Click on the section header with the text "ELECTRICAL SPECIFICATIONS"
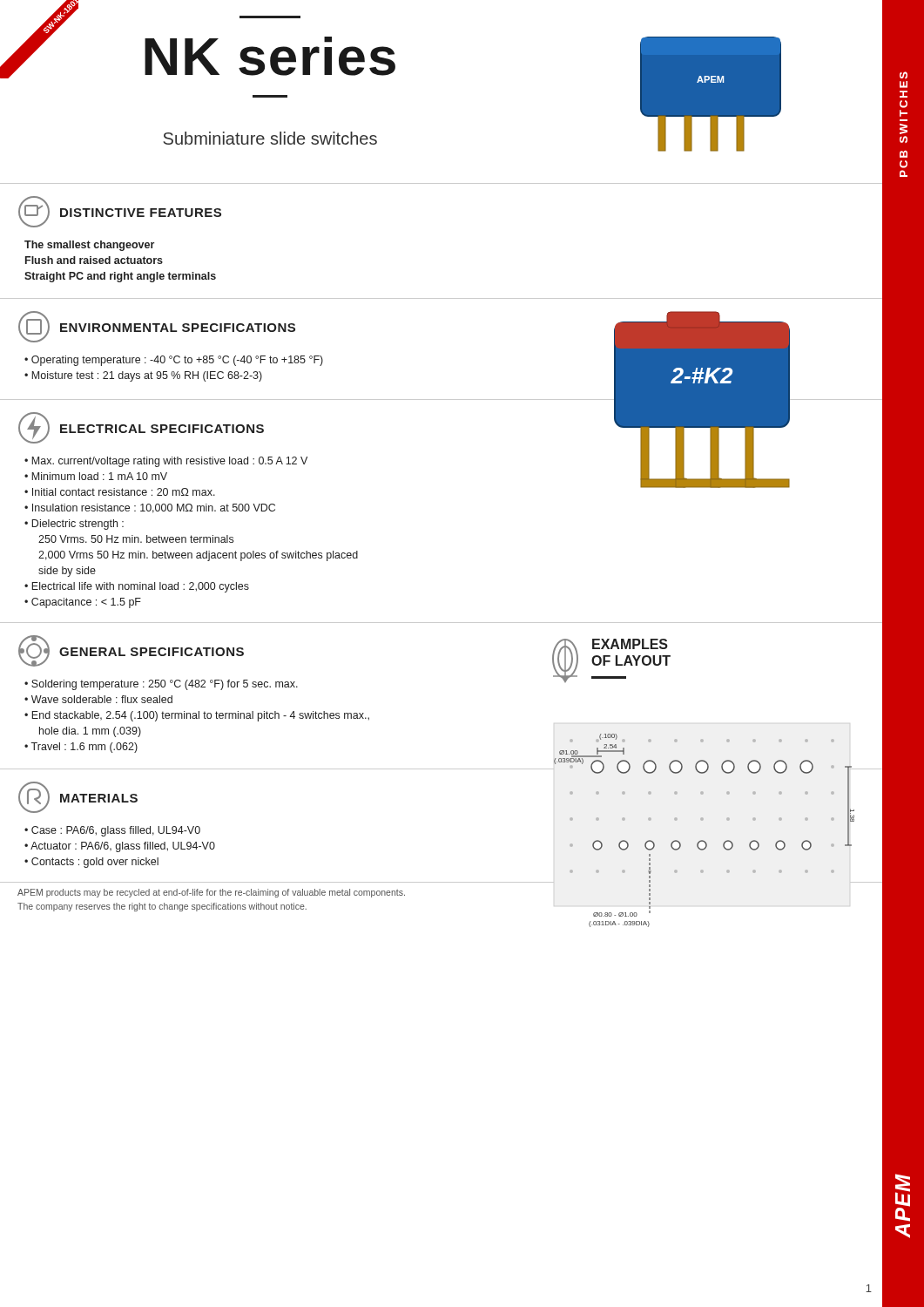This screenshot has width=924, height=1307. pyautogui.click(x=244, y=428)
